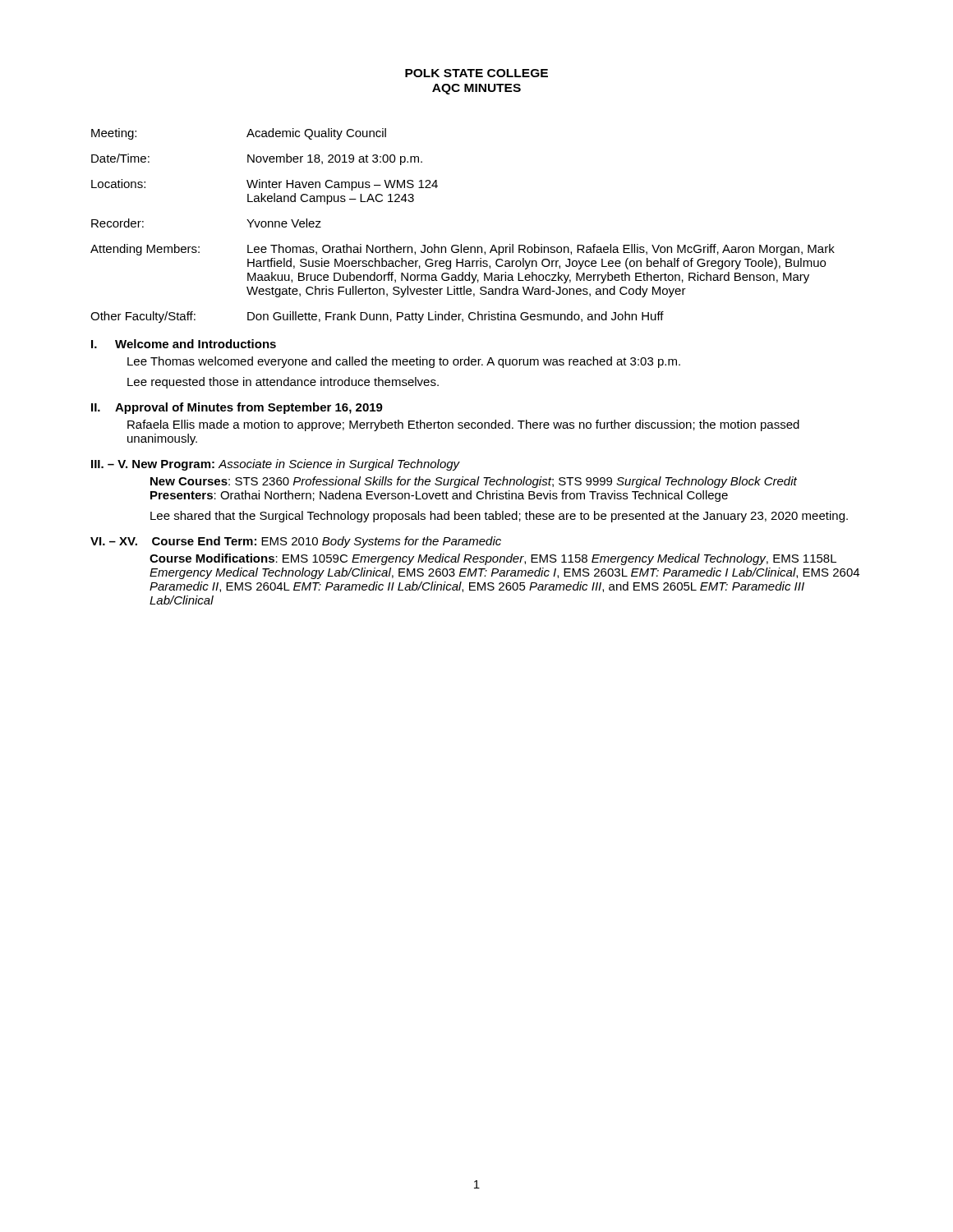Image resolution: width=953 pixels, height=1232 pixels.
Task: Click on the section header with the text "III. – V. New Program:"
Action: tap(275, 464)
